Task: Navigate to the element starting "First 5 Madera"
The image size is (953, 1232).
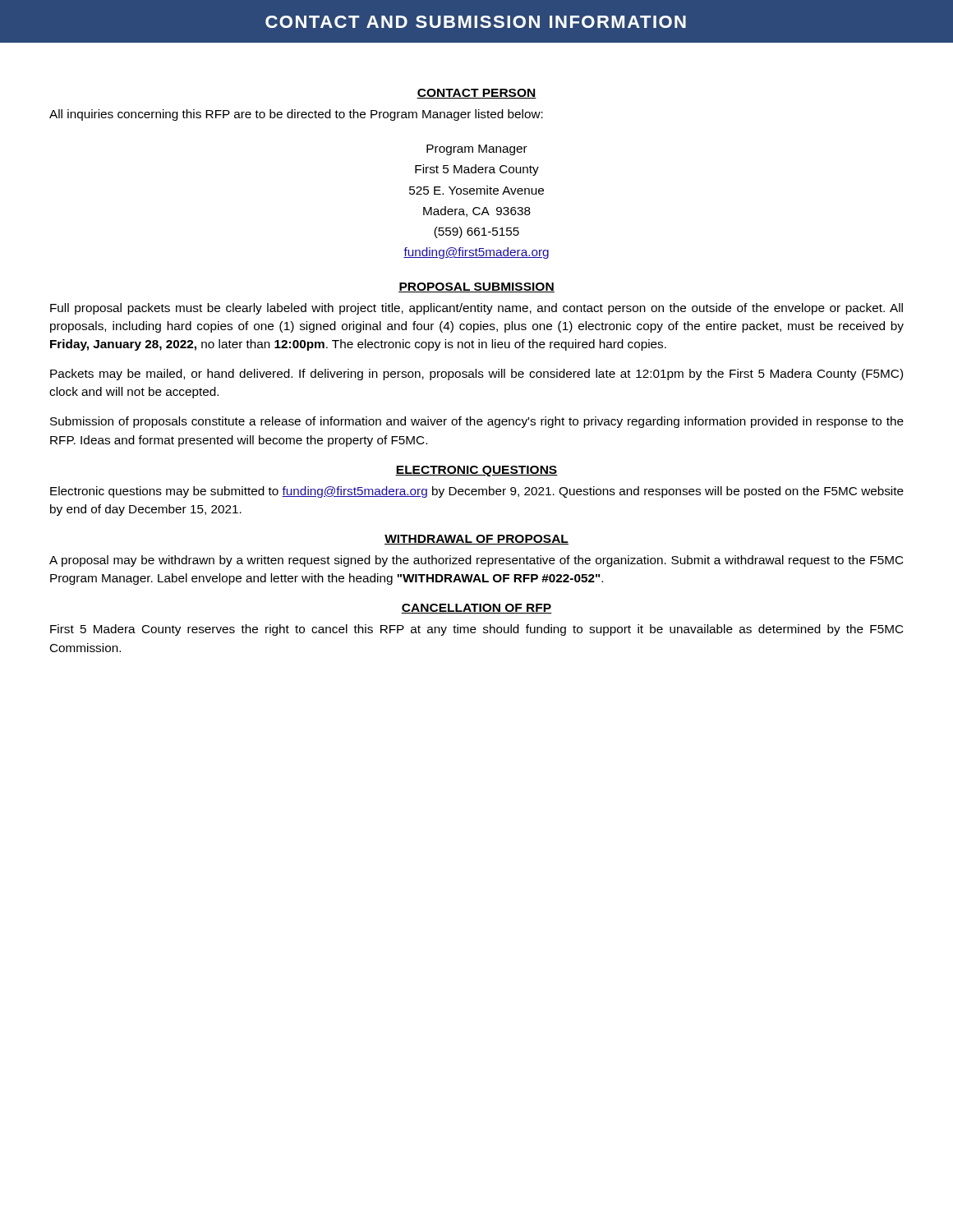Action: [476, 638]
